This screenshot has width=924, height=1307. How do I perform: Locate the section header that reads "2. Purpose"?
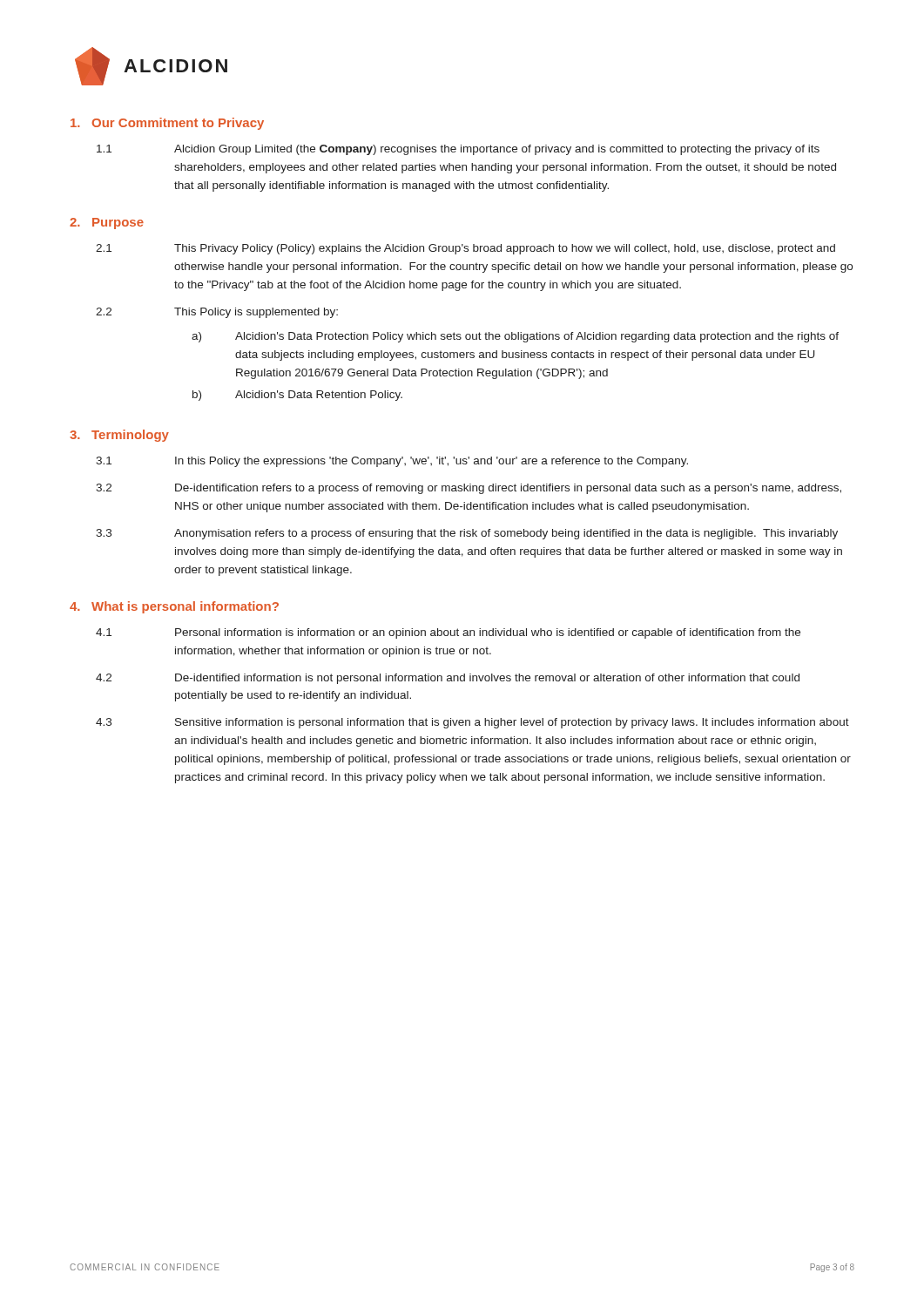(x=107, y=222)
